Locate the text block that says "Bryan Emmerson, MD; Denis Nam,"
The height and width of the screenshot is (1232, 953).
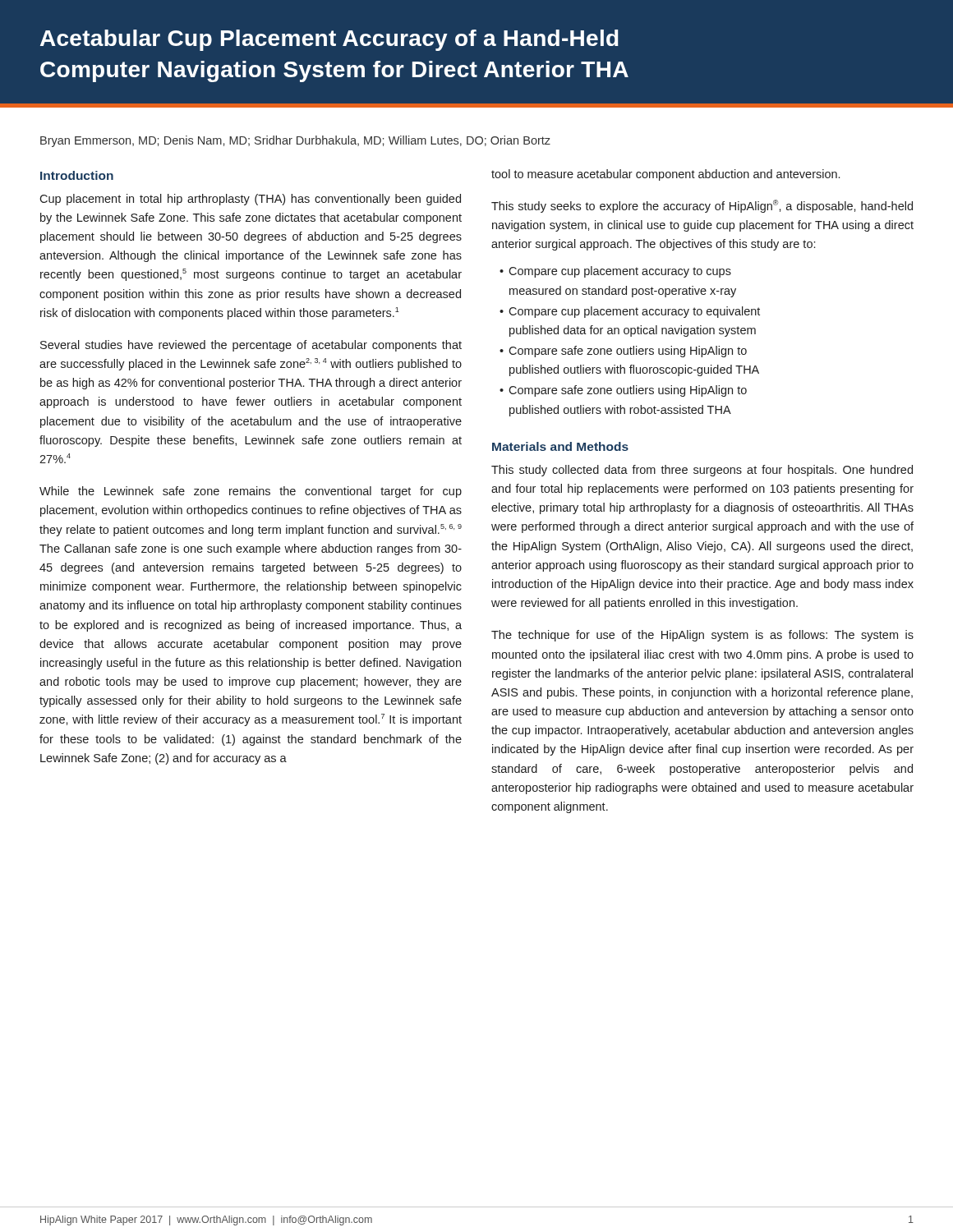coord(295,140)
